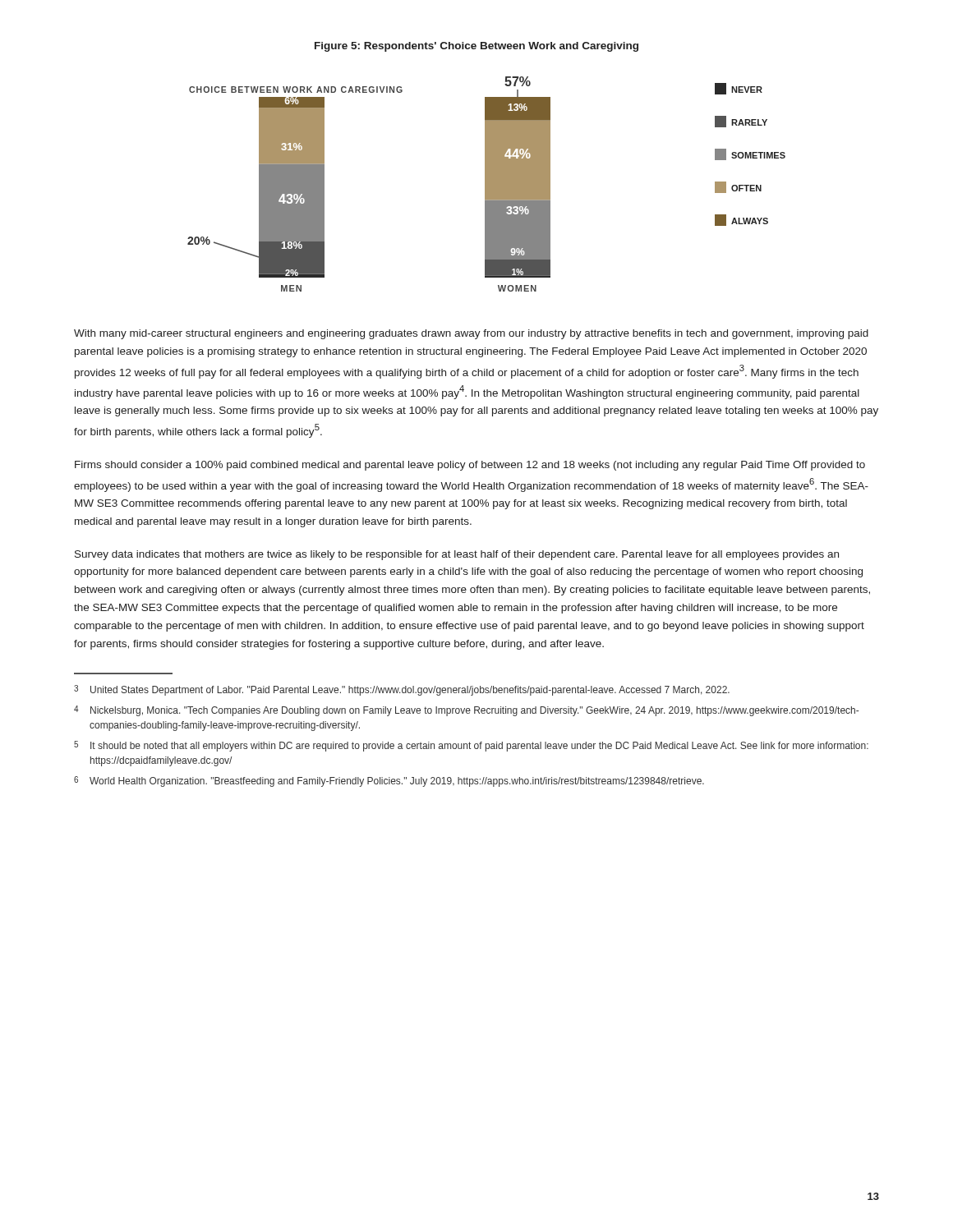Select the text block starting "Figure 5: Respondents' Choice Between Work"
Image resolution: width=953 pixels, height=1232 pixels.
476,46
